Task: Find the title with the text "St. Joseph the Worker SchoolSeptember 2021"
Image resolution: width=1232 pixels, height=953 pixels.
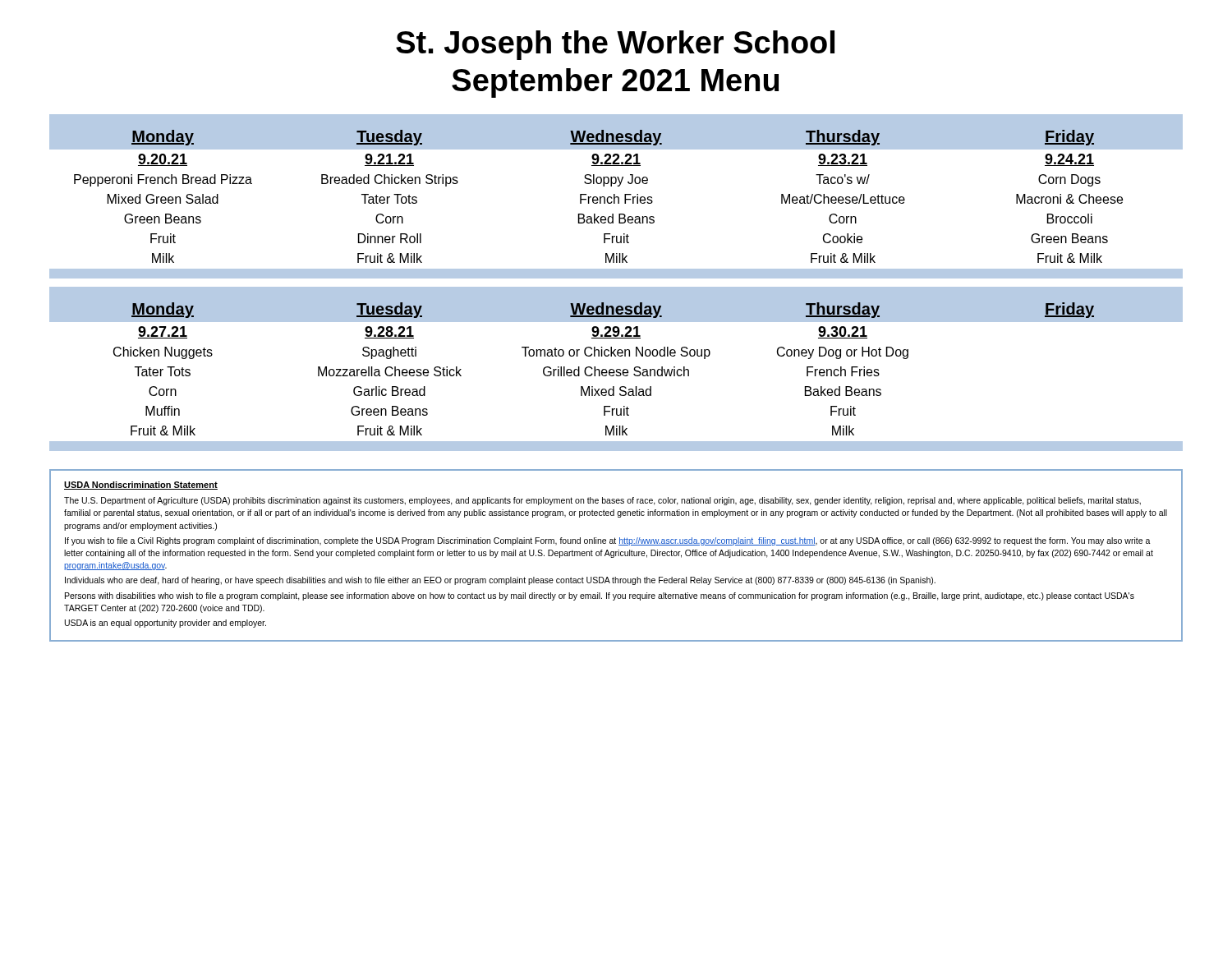Action: (x=616, y=62)
